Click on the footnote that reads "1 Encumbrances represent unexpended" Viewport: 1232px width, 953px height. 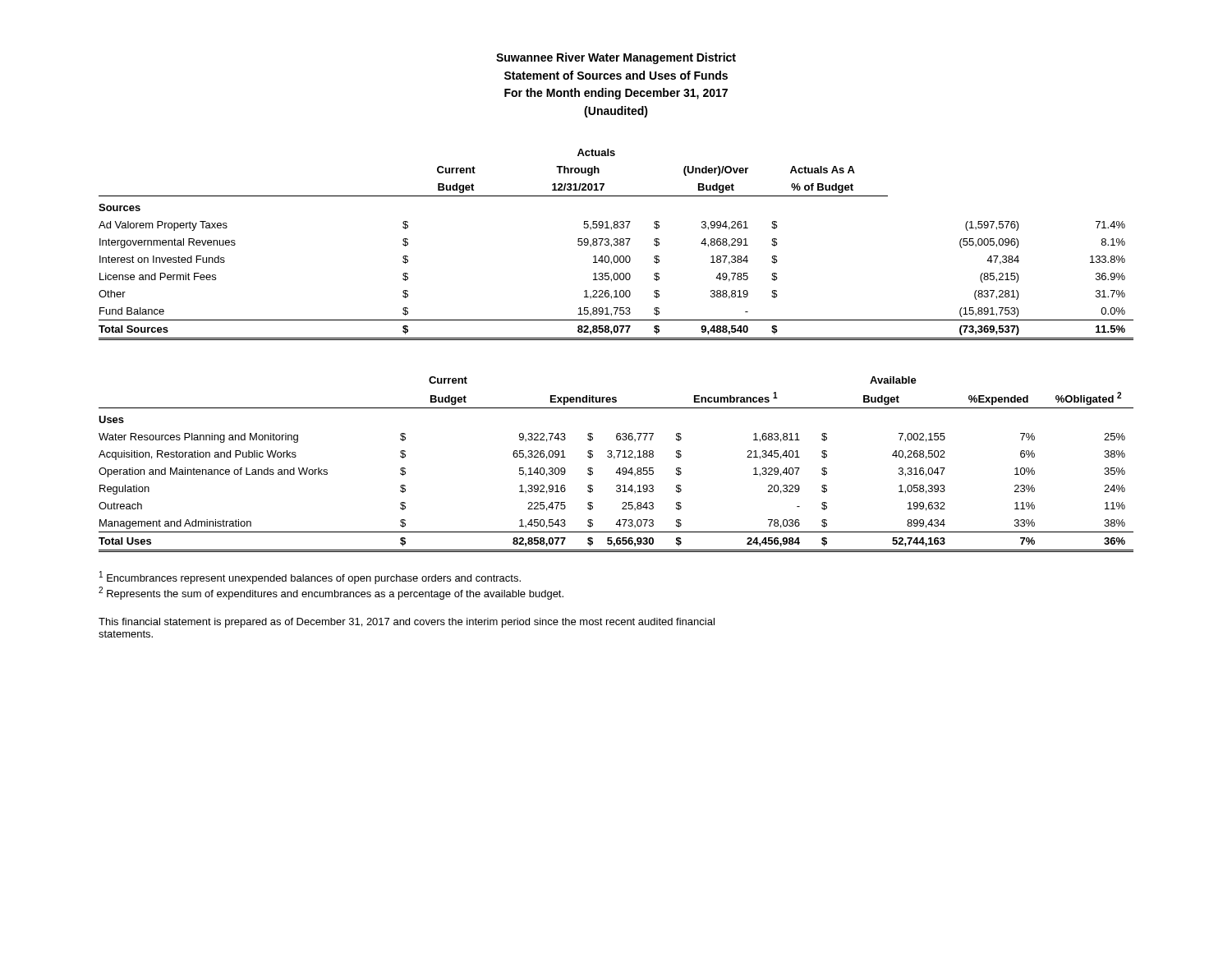click(310, 577)
